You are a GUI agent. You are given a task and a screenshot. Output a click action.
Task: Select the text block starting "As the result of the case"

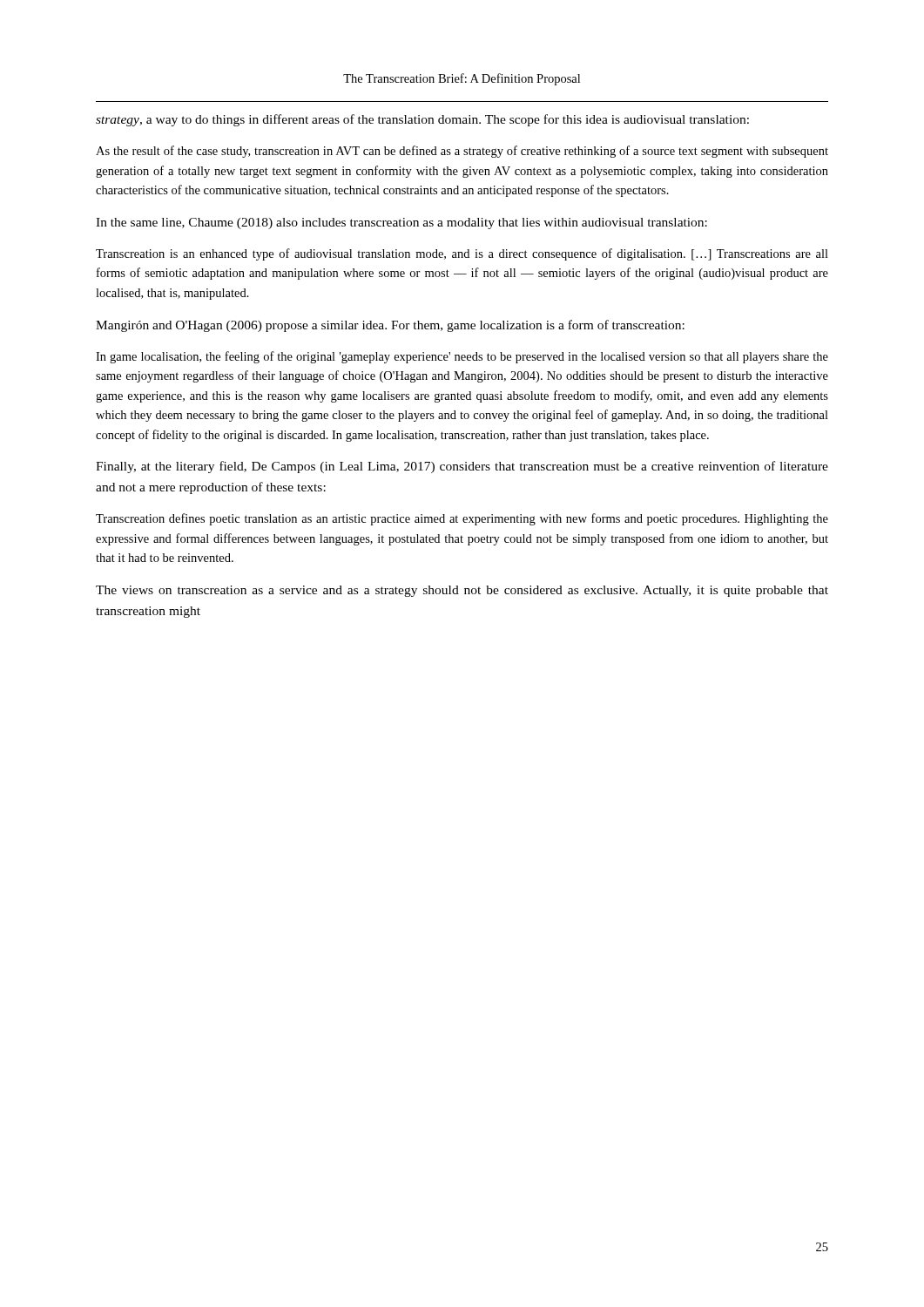tap(462, 170)
